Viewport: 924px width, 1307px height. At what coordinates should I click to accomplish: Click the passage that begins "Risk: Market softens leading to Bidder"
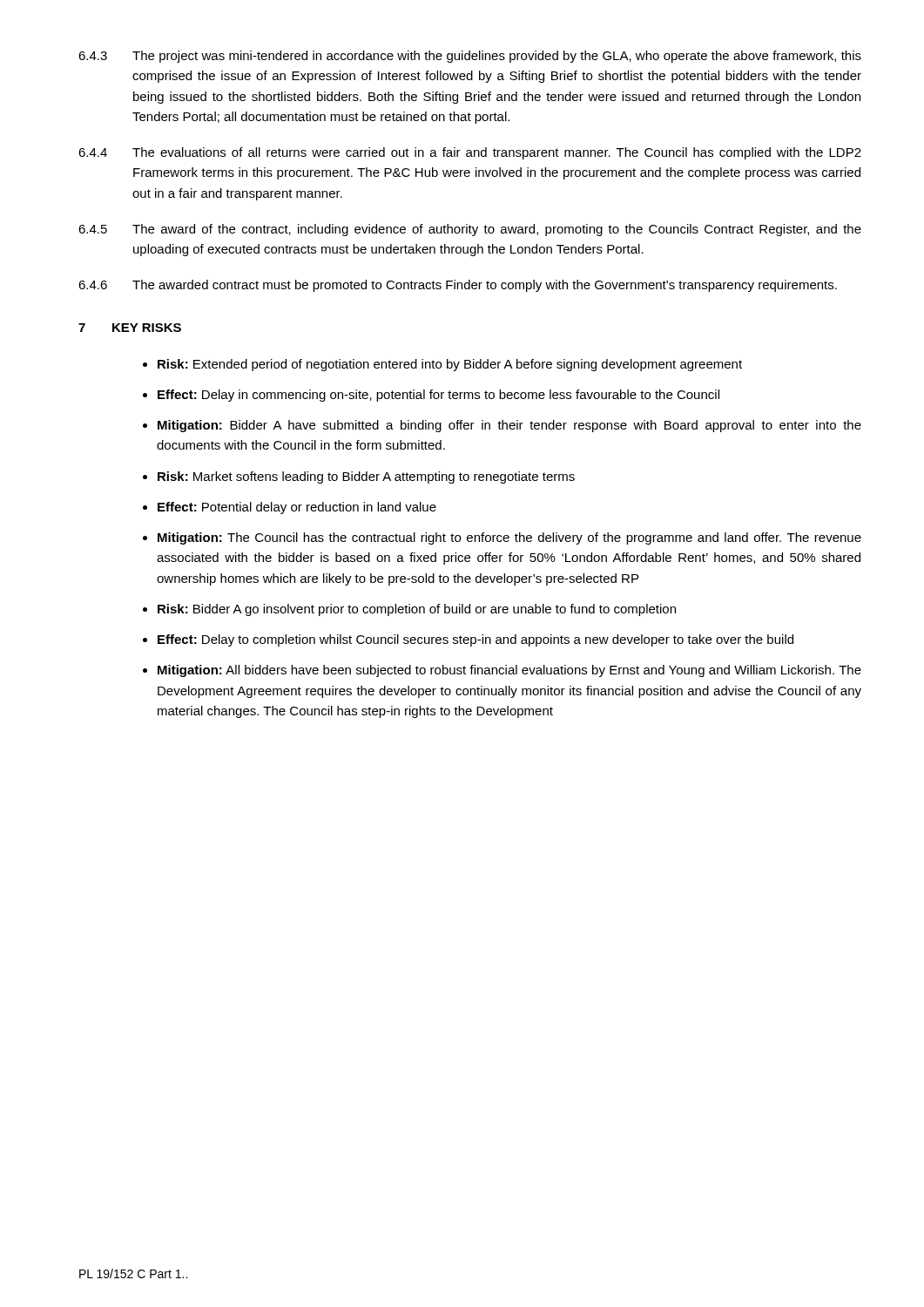[366, 476]
